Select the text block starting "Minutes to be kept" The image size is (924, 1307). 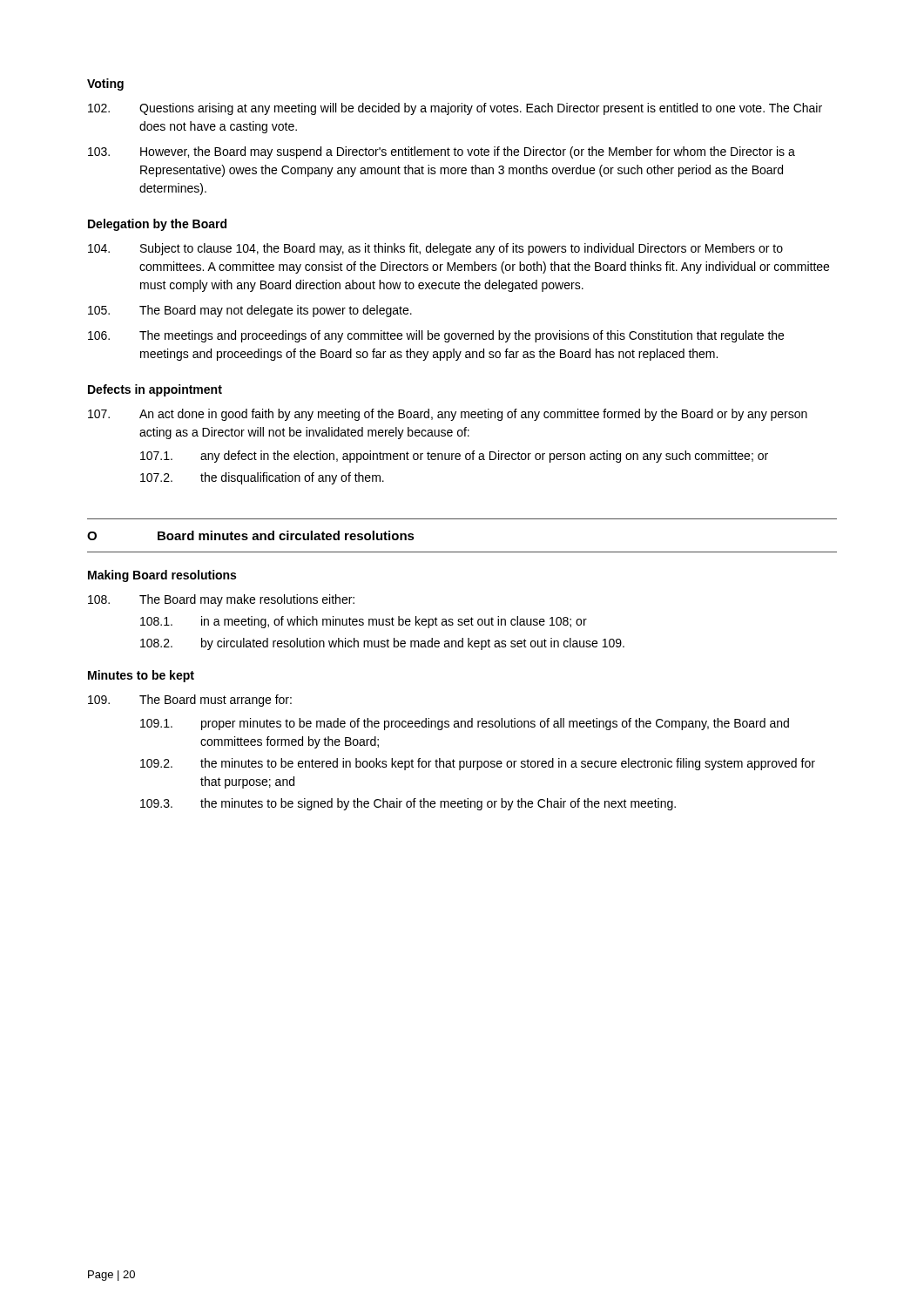point(141,675)
